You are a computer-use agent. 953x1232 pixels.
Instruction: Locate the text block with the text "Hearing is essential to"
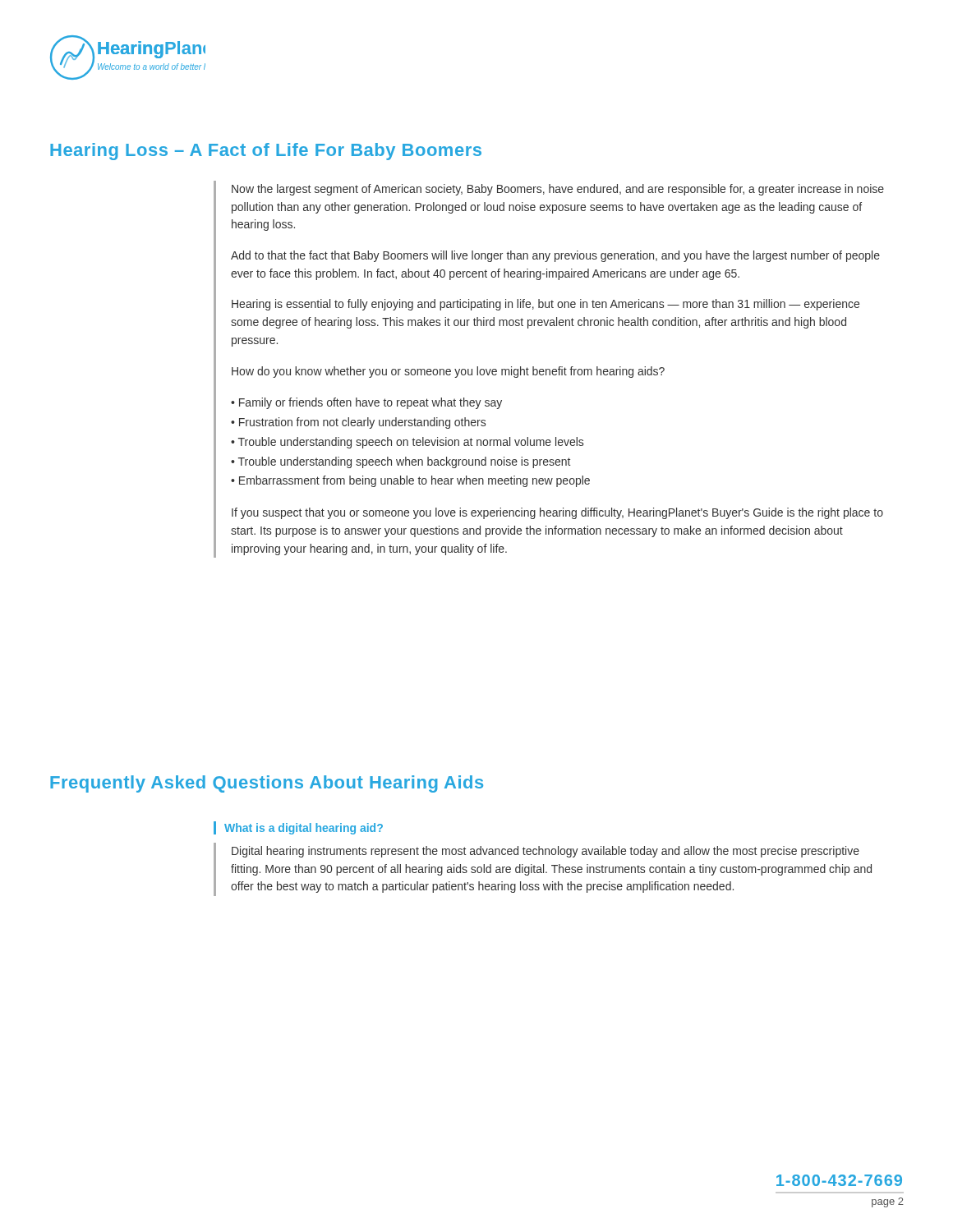tap(545, 322)
